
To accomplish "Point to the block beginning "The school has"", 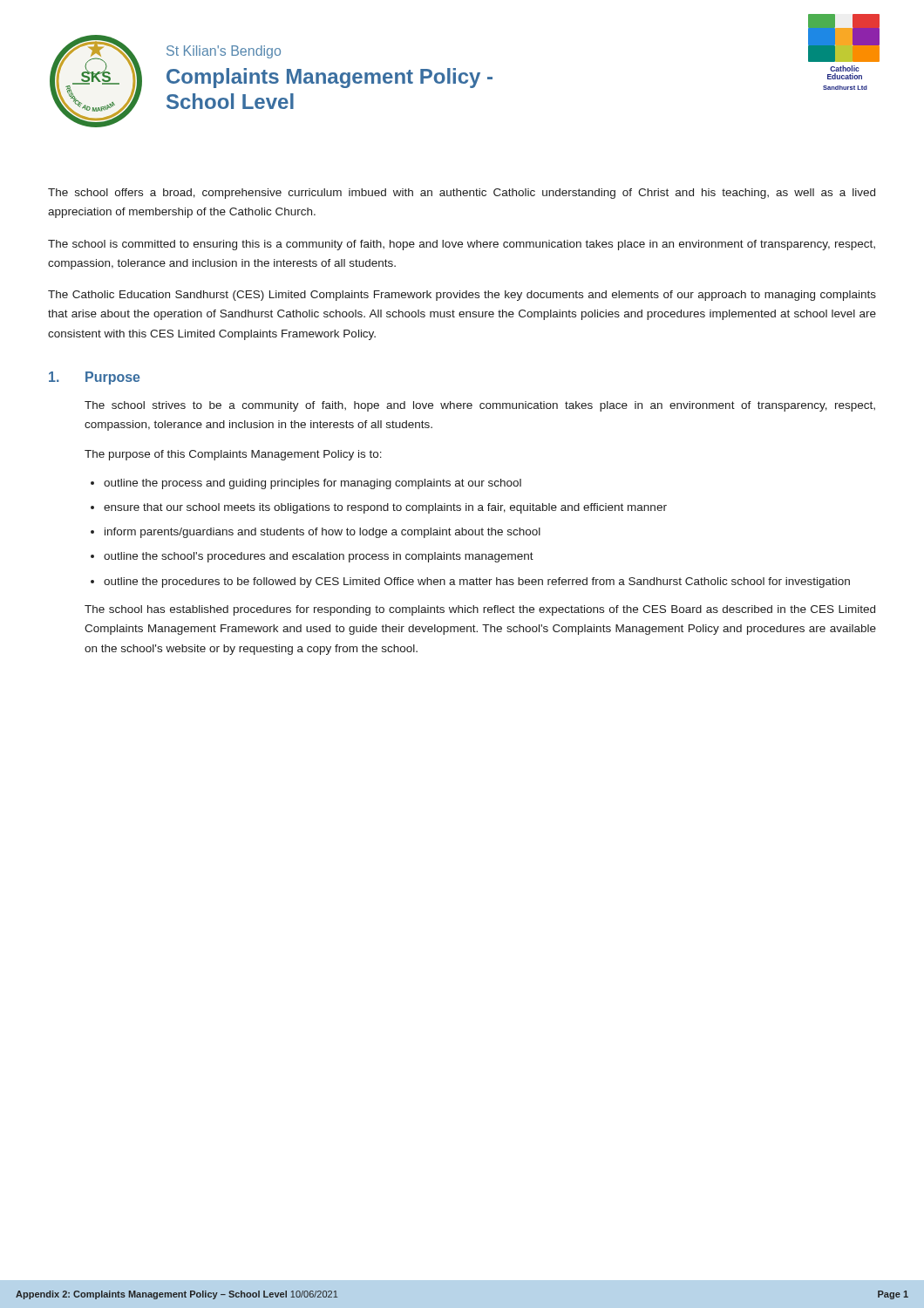I will [480, 628].
